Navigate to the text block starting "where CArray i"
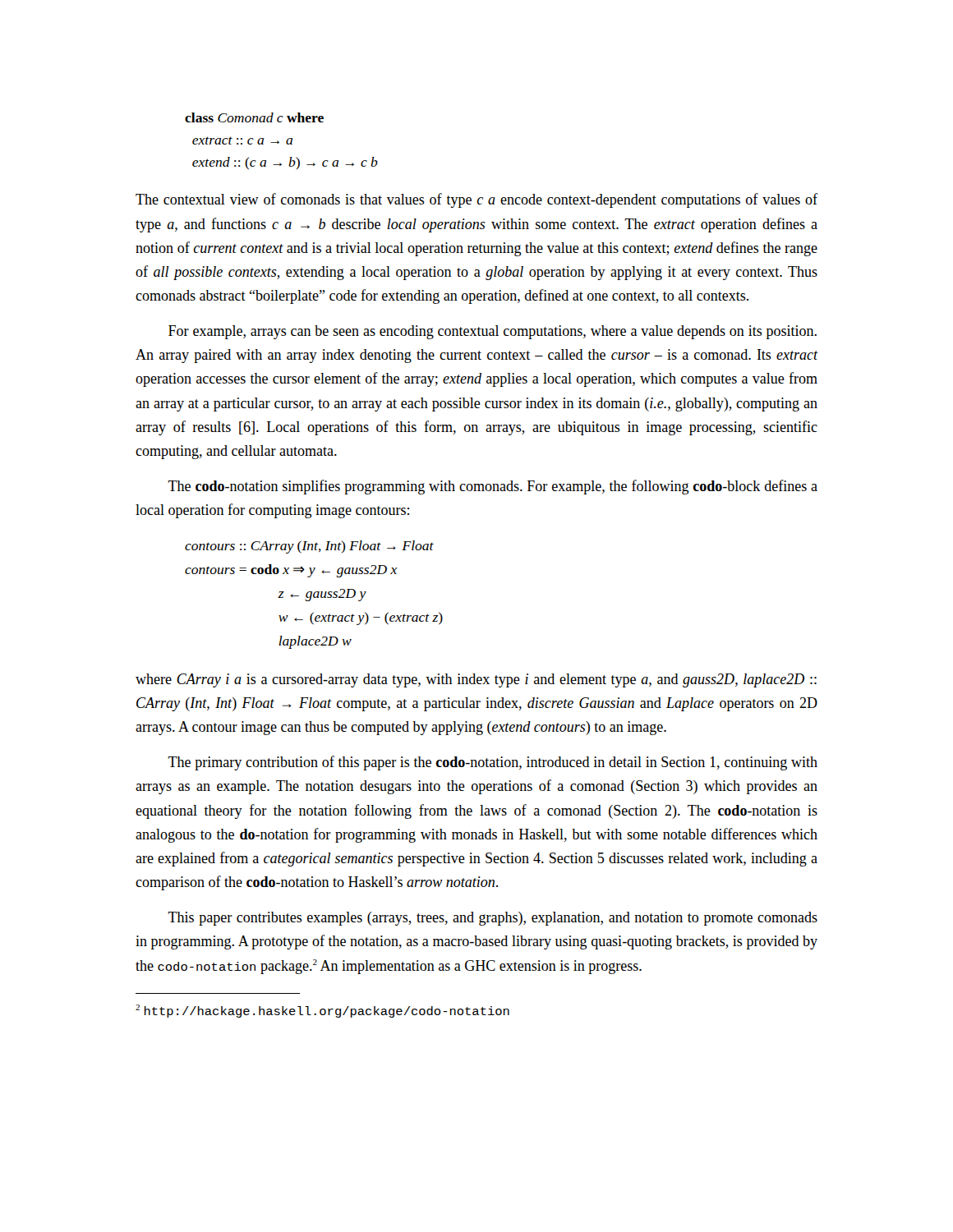The width and height of the screenshot is (953, 1232). [476, 703]
